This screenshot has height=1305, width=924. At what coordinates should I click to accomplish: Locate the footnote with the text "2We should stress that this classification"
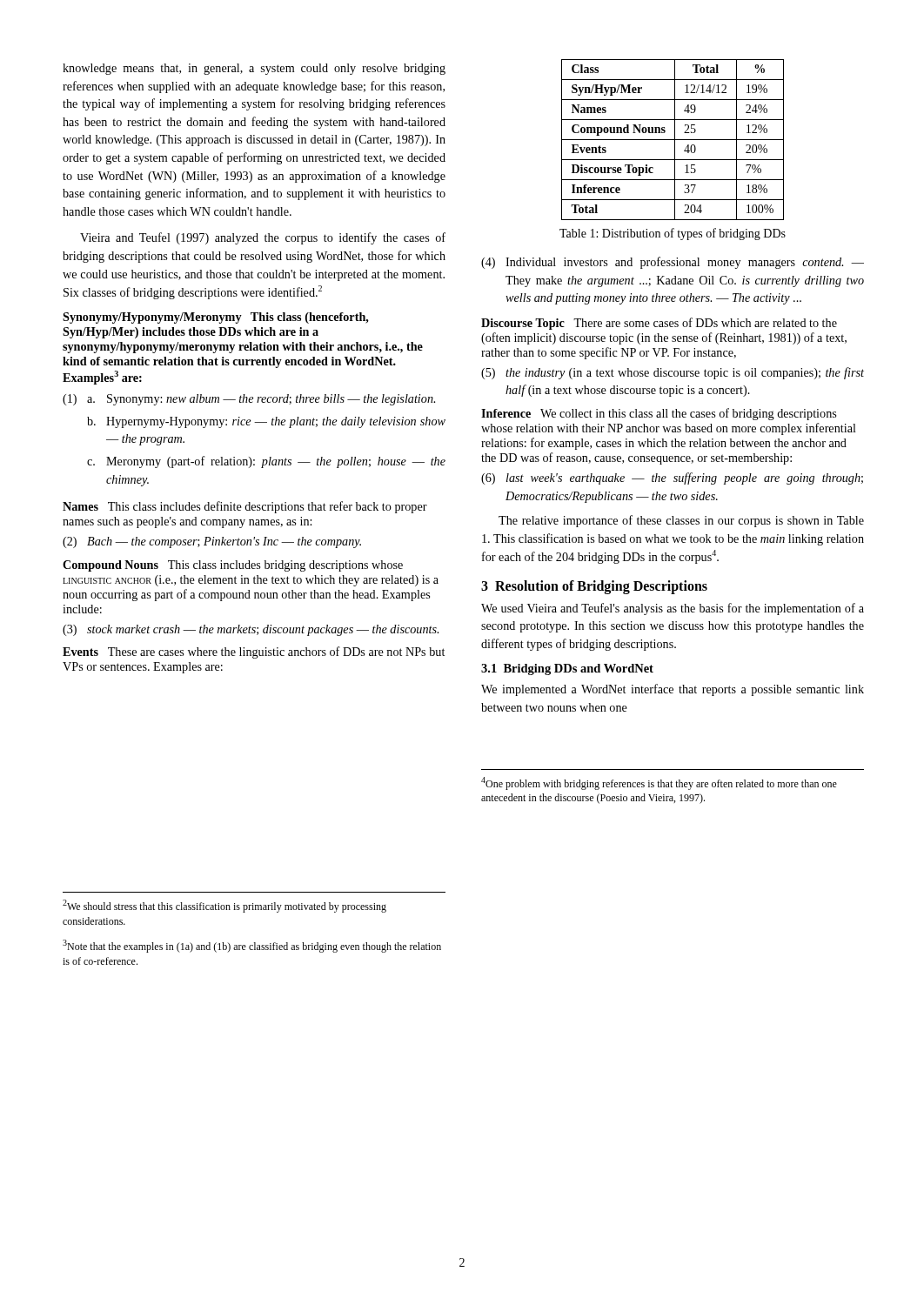(x=224, y=913)
